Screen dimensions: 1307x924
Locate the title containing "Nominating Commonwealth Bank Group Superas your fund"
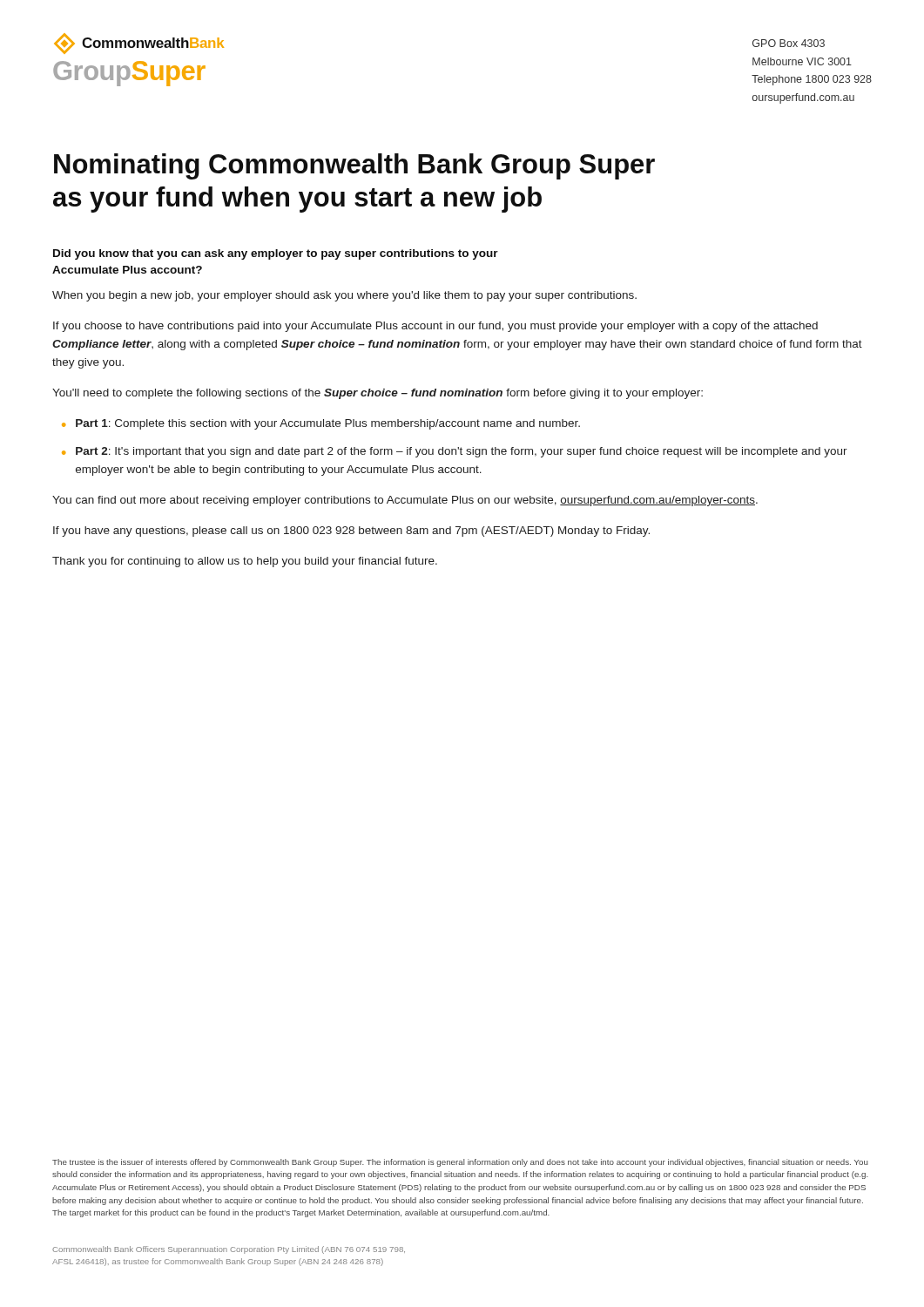click(x=462, y=181)
